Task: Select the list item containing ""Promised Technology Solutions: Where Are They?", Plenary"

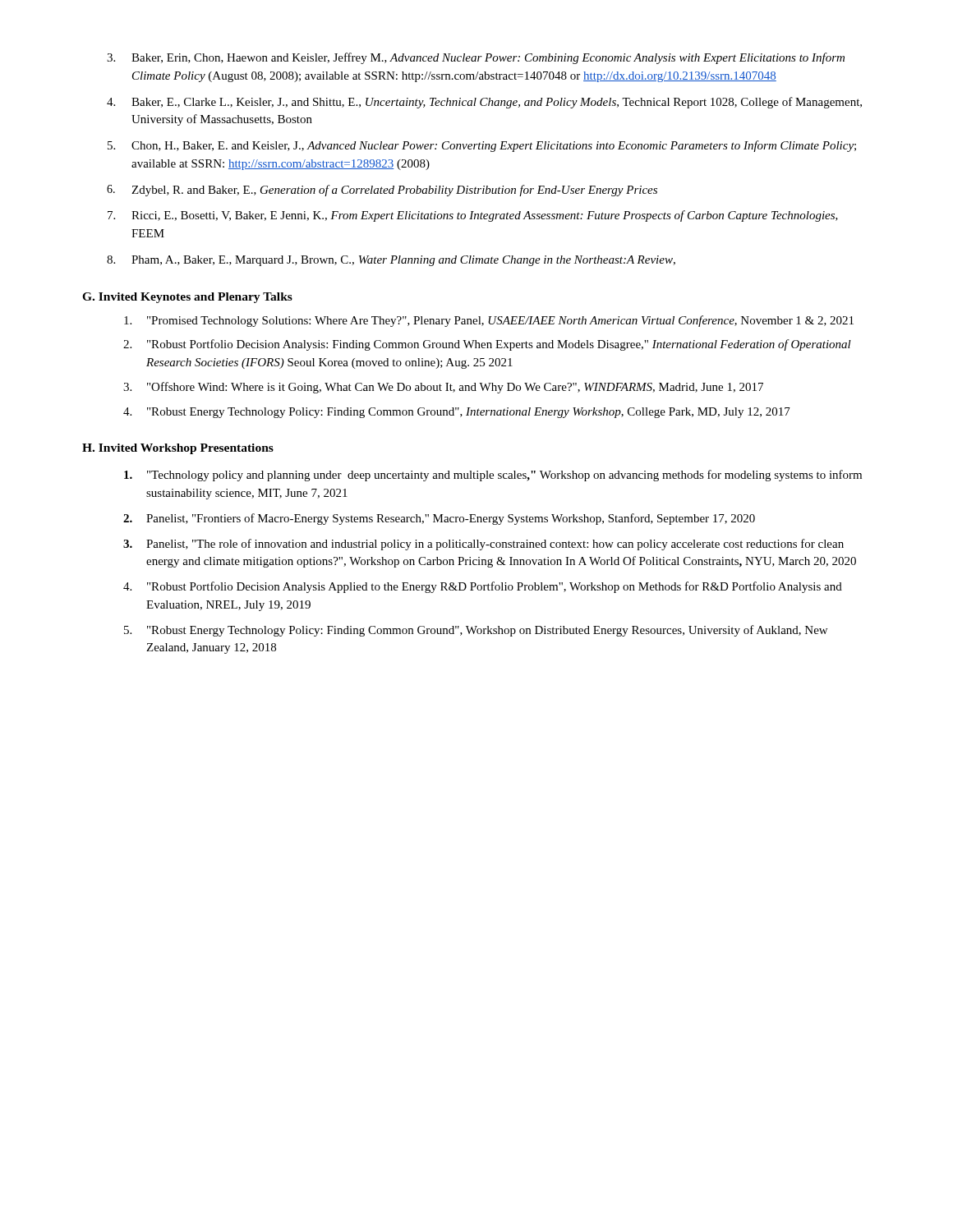Action: (x=489, y=321)
